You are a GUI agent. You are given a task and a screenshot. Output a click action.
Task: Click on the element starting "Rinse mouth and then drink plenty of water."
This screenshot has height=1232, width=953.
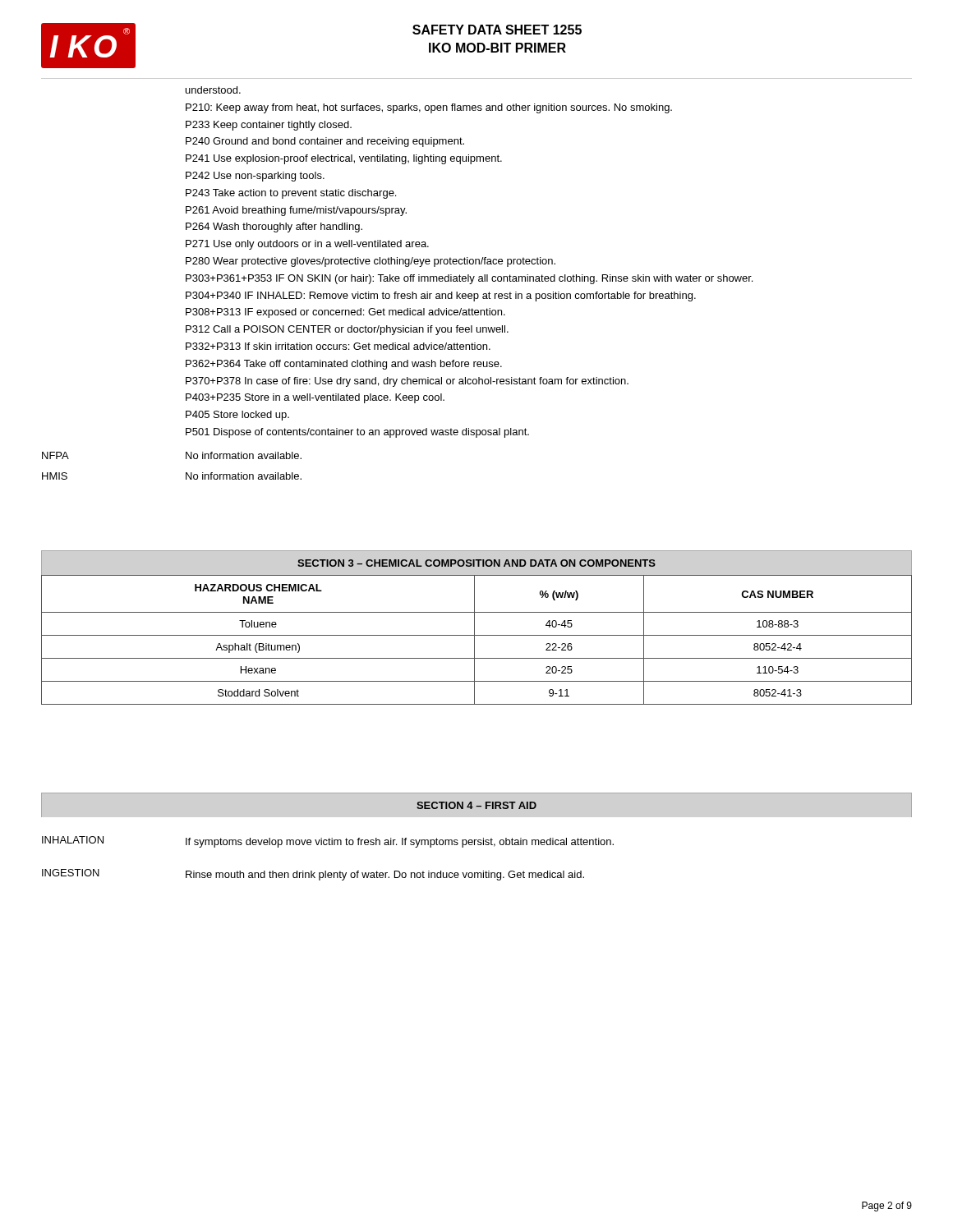point(385,874)
